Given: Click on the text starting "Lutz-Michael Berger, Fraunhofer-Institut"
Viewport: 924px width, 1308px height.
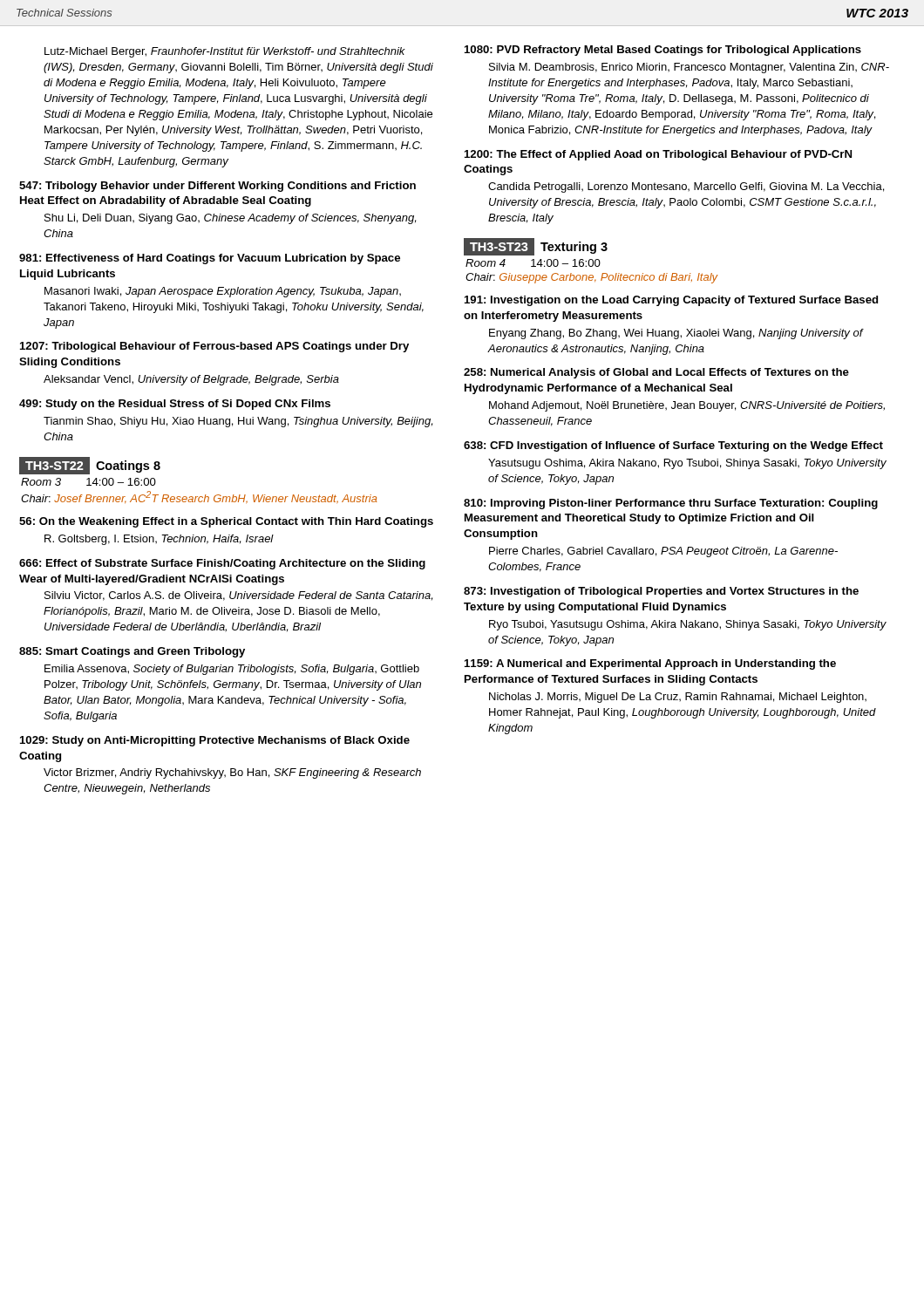Looking at the screenshot, I should pyautogui.click(x=238, y=106).
